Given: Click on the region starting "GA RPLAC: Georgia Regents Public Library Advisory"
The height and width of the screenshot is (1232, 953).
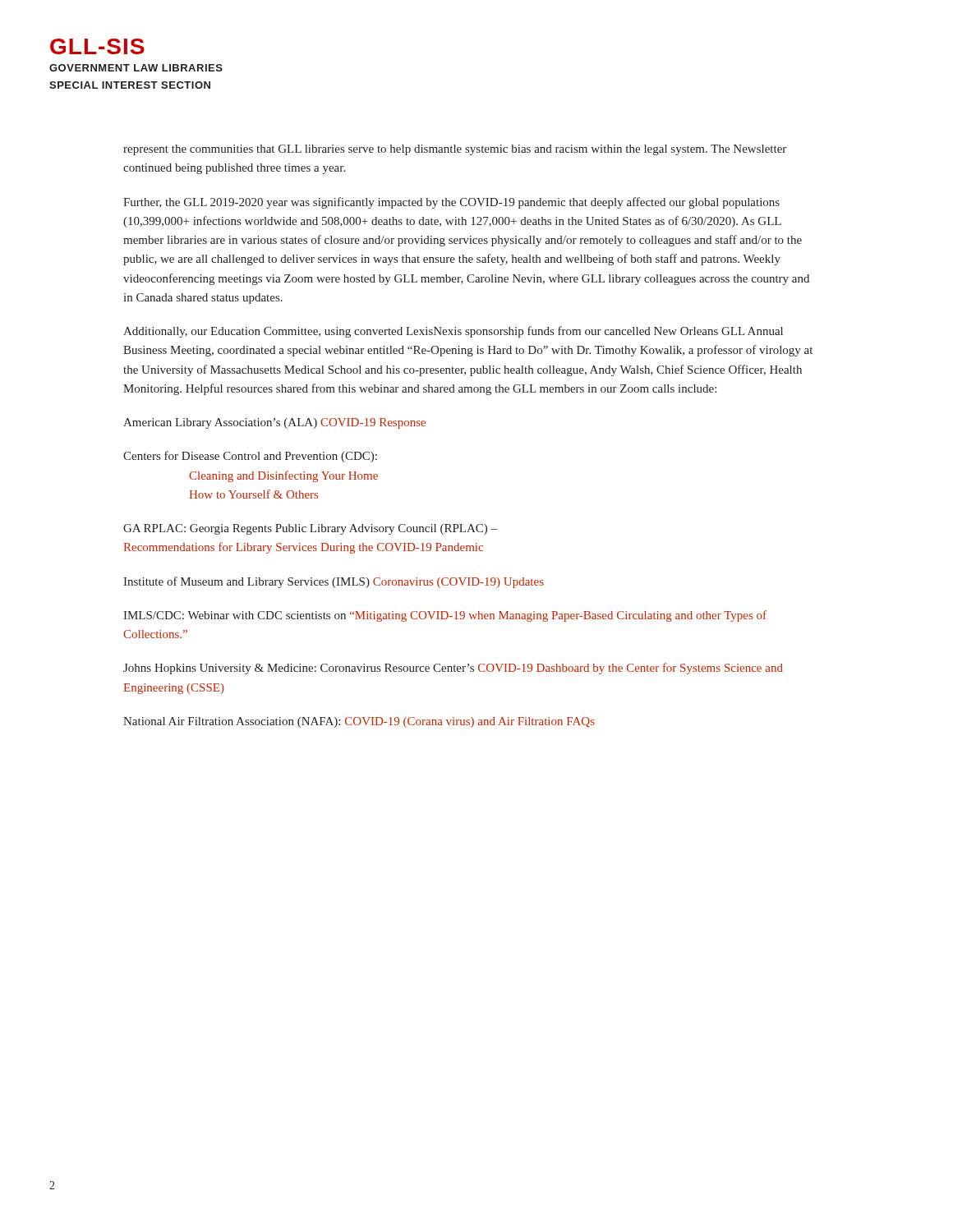Looking at the screenshot, I should click(468, 538).
